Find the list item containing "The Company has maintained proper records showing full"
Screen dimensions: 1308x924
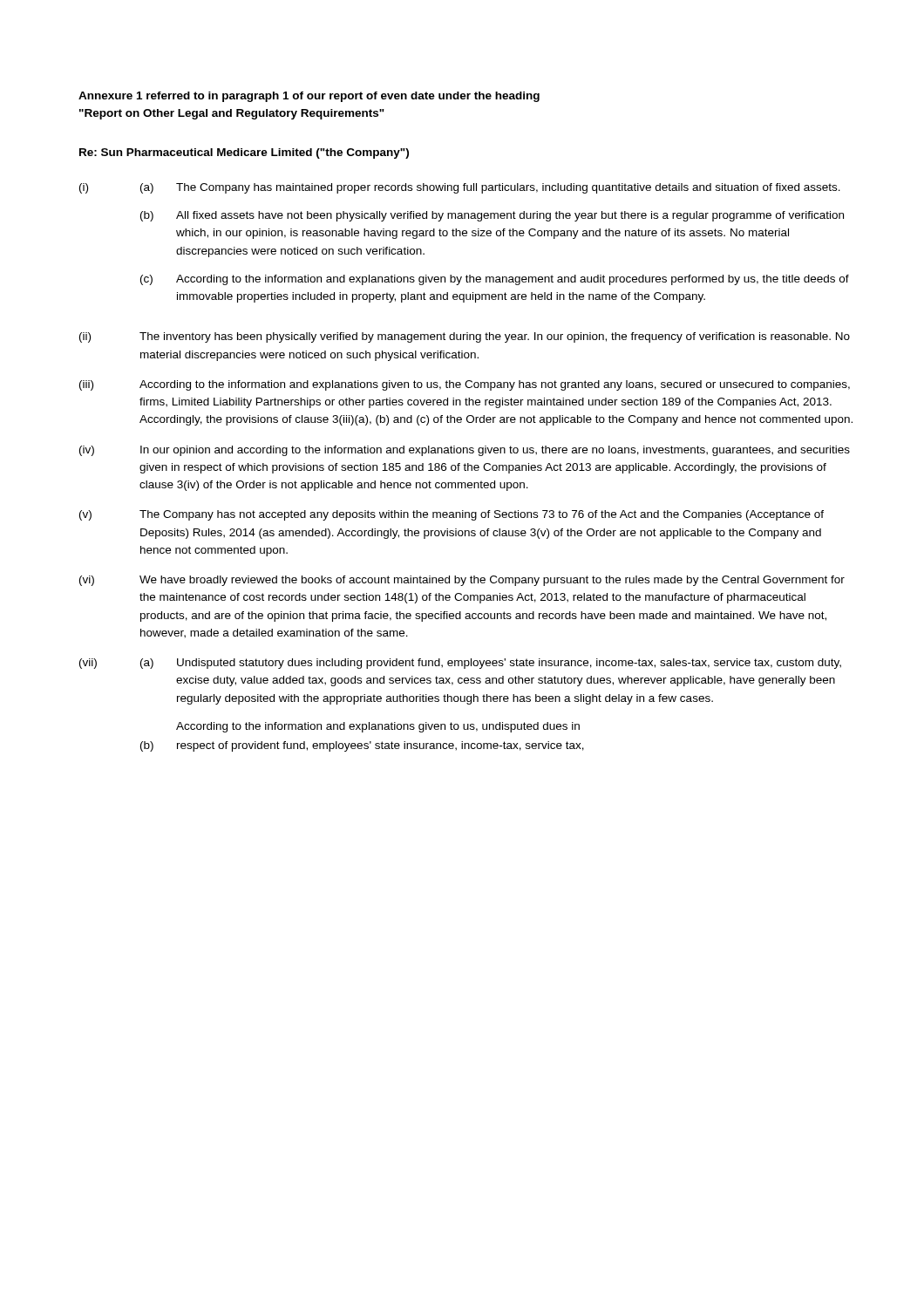(508, 187)
